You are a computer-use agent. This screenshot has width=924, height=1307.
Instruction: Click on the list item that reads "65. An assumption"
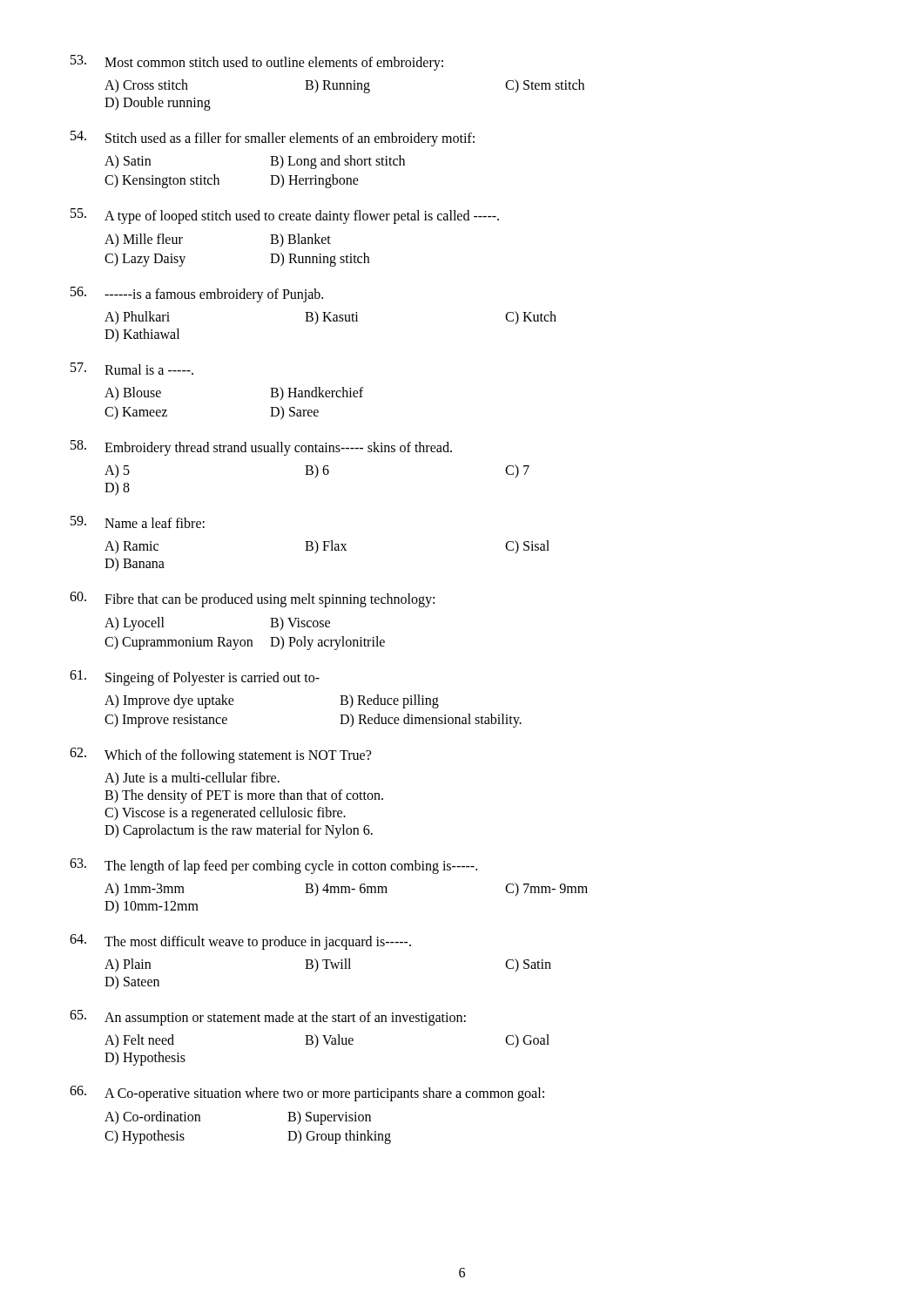268,1018
